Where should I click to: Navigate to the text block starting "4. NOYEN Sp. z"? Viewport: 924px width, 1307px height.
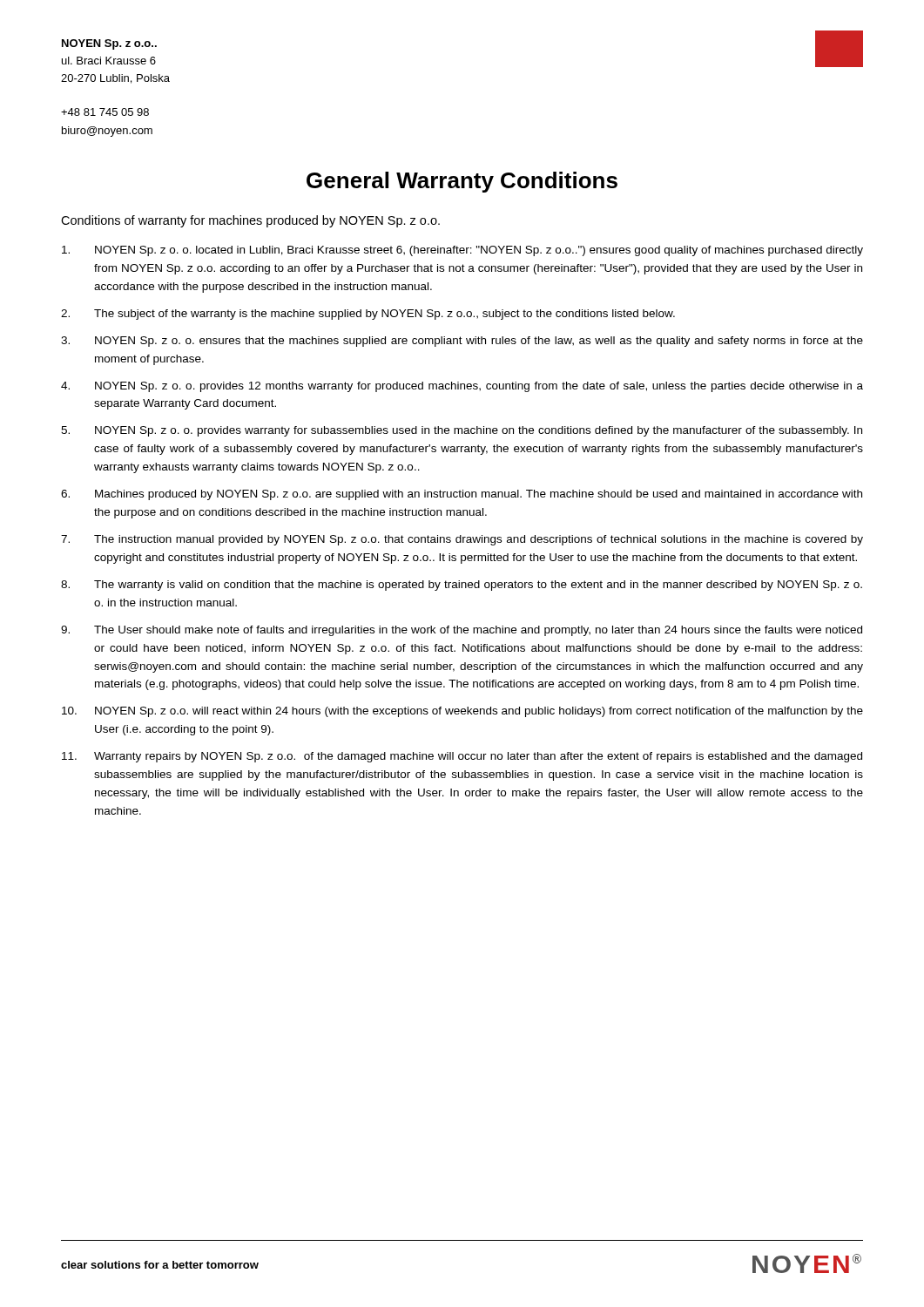(462, 395)
